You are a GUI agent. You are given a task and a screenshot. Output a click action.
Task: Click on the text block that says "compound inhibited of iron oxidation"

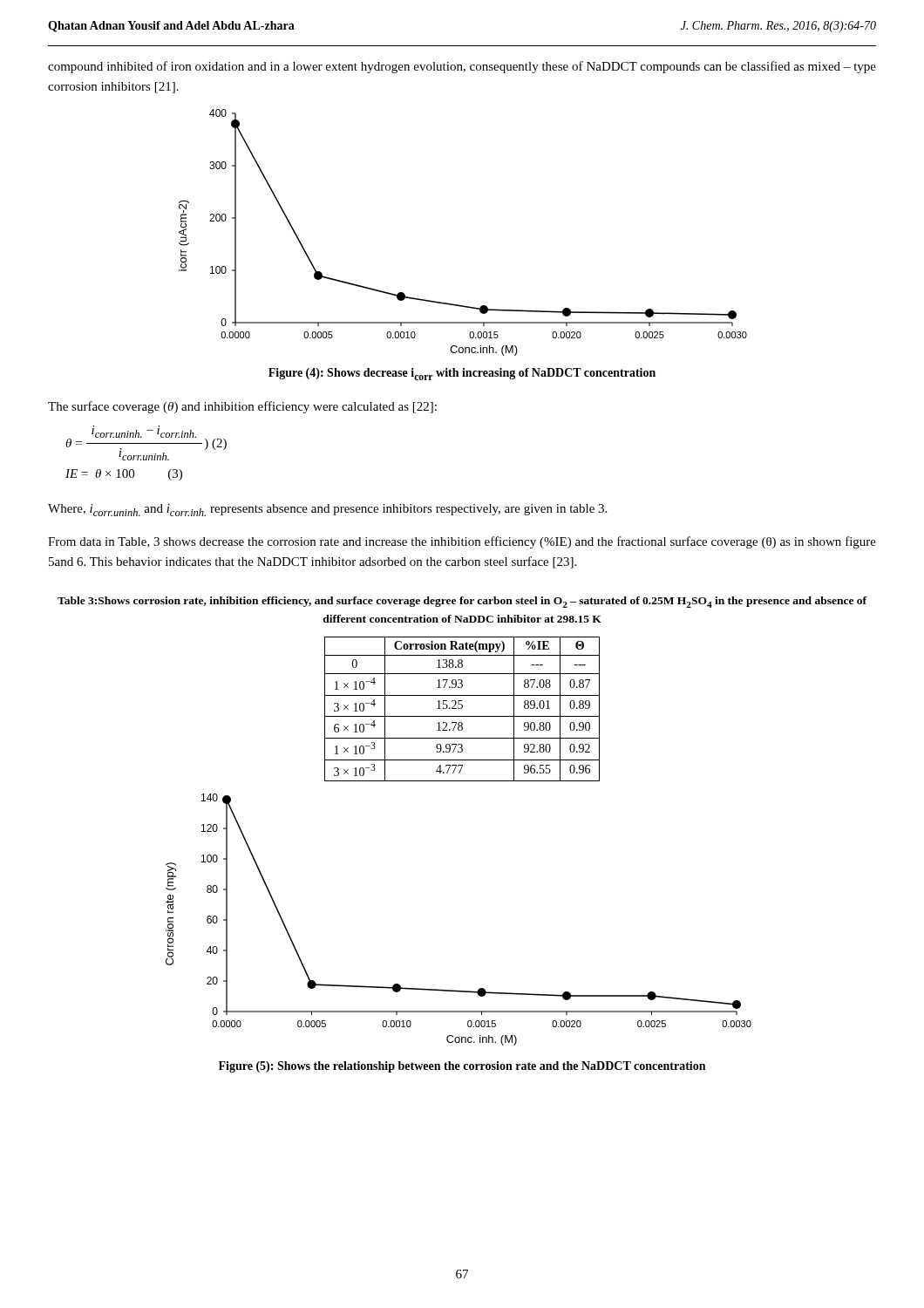(x=462, y=76)
